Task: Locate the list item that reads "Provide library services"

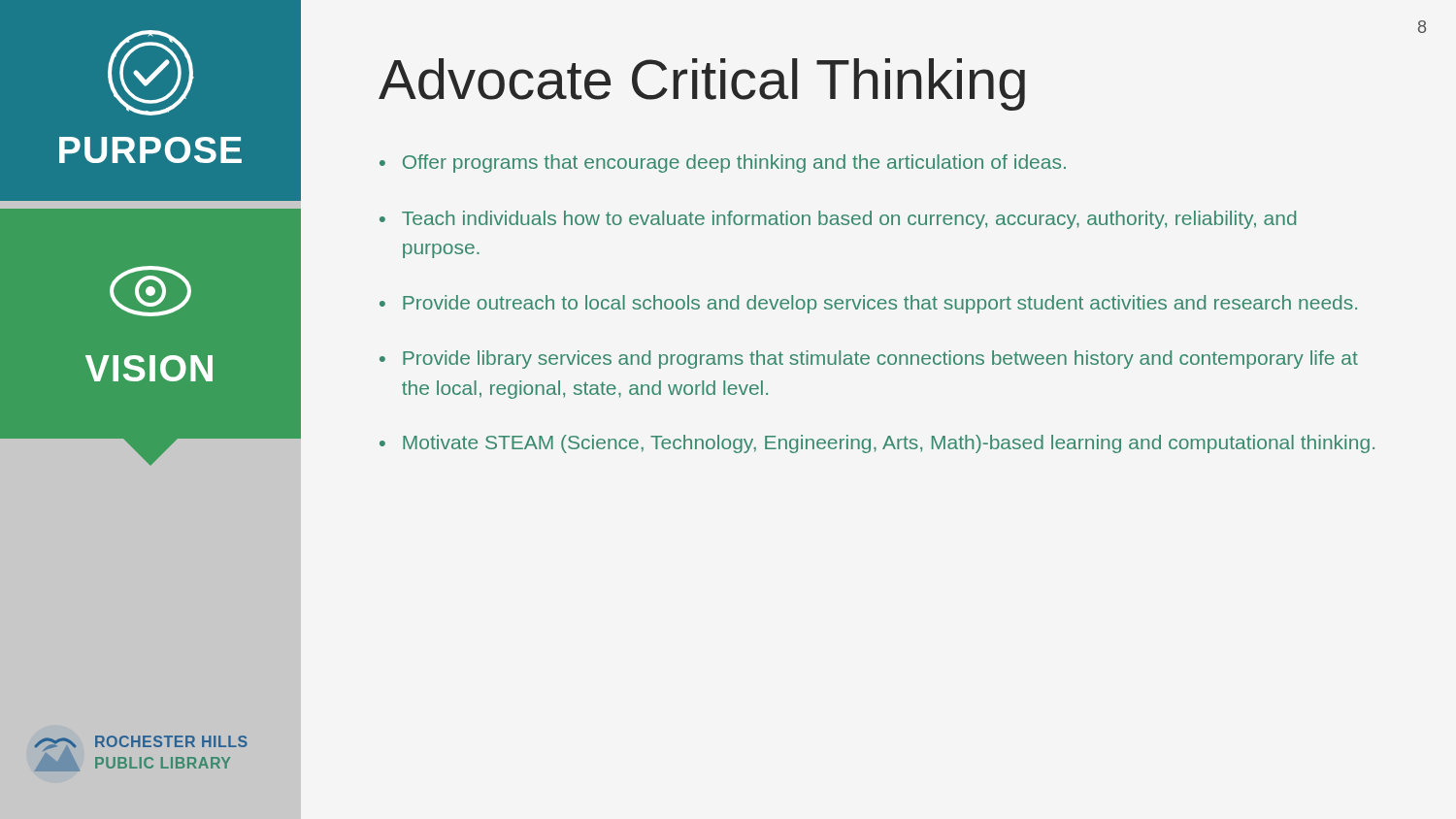Action: coord(880,373)
